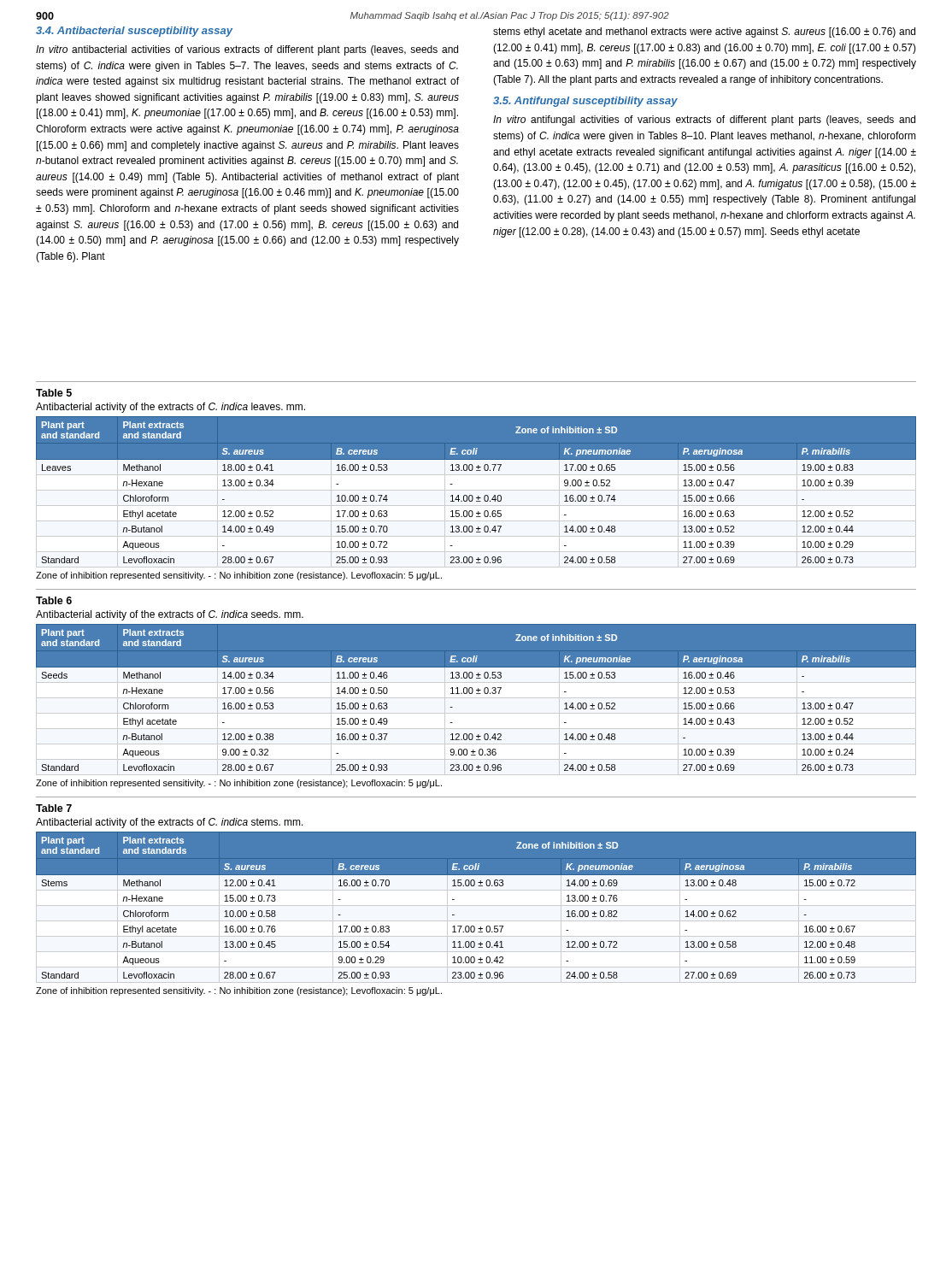
Task: Find the section header that says "3.5. Antifungal susceptibility assay"
Action: pyautogui.click(x=585, y=102)
